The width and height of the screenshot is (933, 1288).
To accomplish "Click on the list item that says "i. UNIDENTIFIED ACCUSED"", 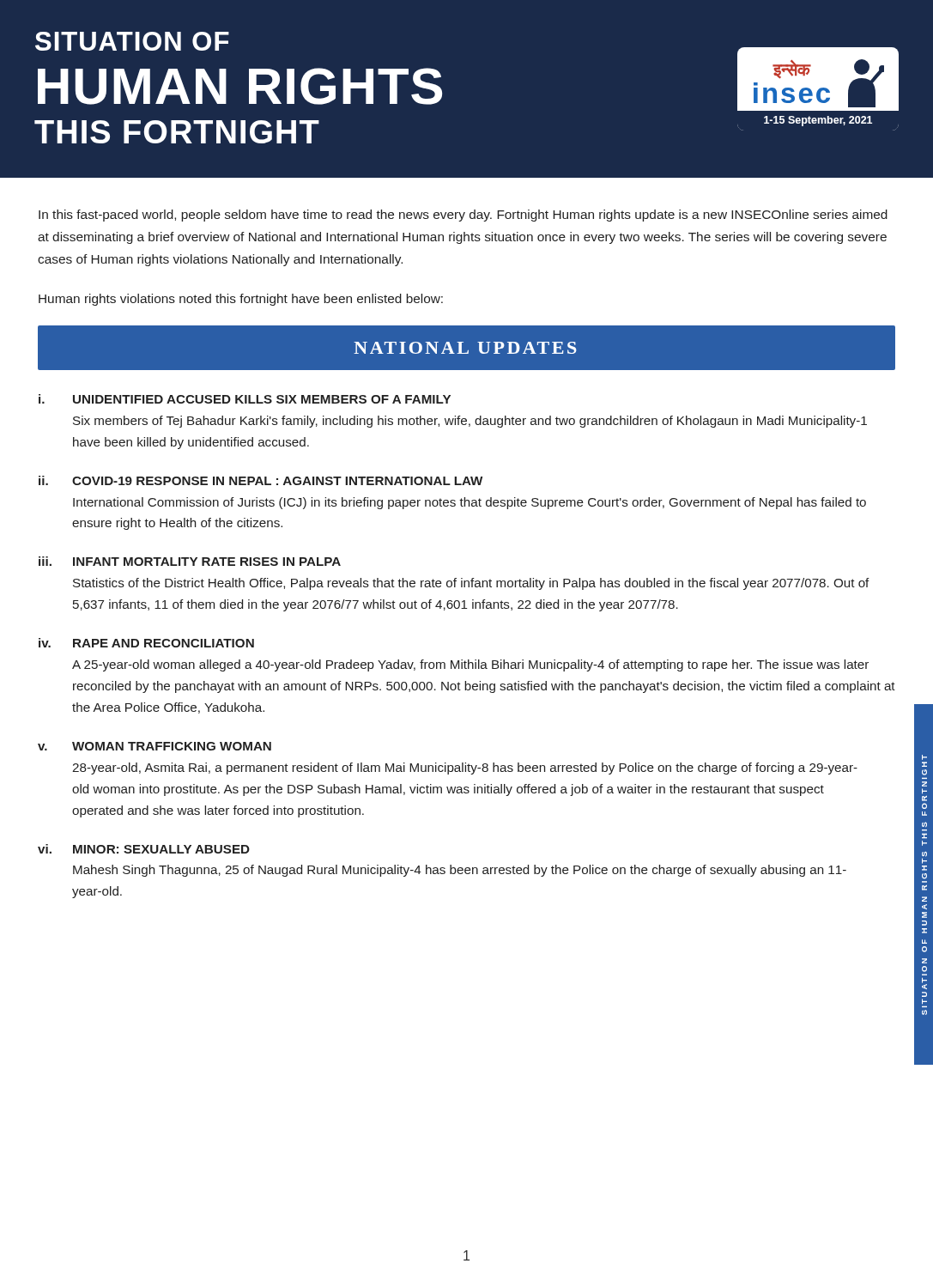I will point(466,421).
